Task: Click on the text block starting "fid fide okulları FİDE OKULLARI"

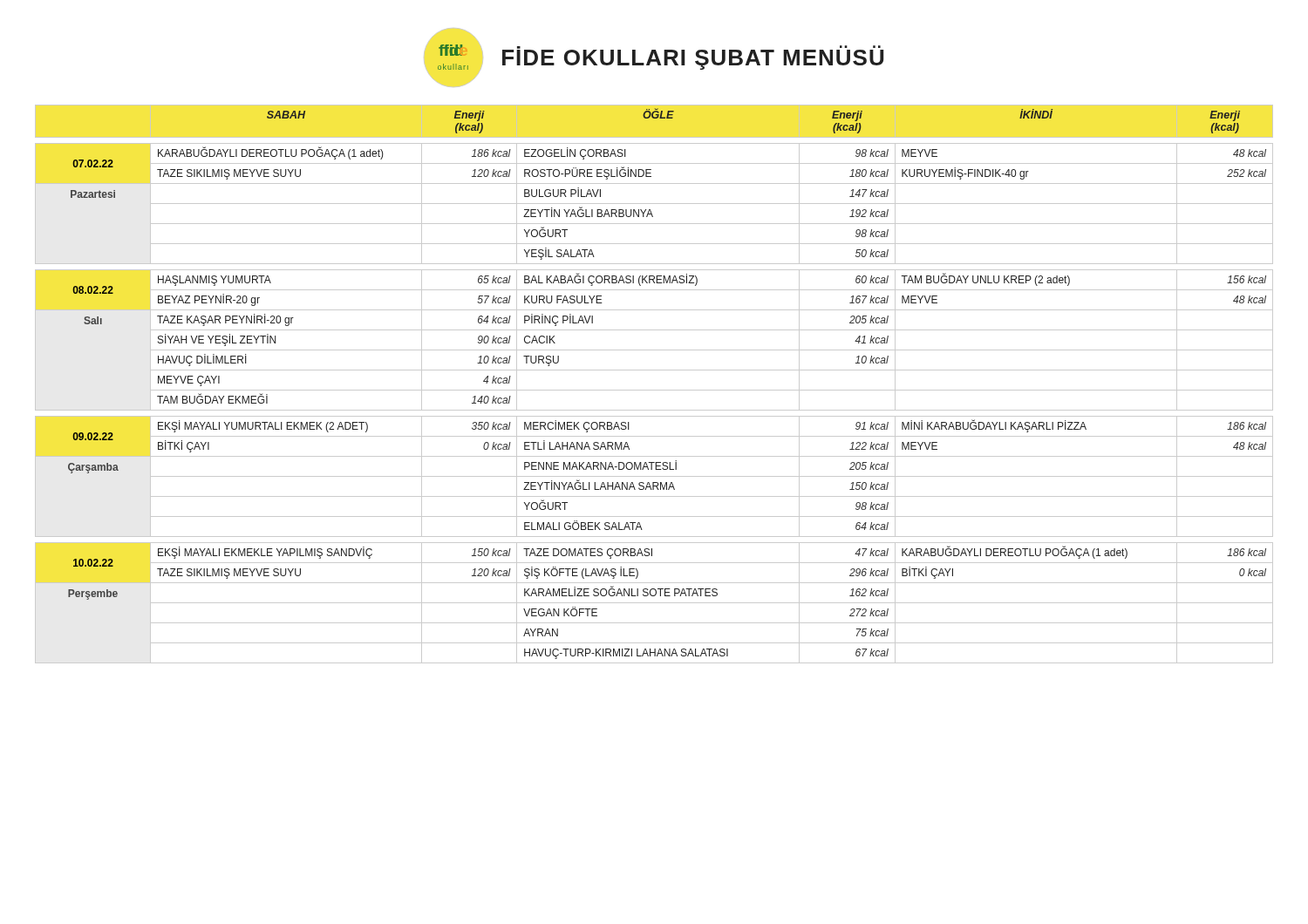Action: [654, 58]
